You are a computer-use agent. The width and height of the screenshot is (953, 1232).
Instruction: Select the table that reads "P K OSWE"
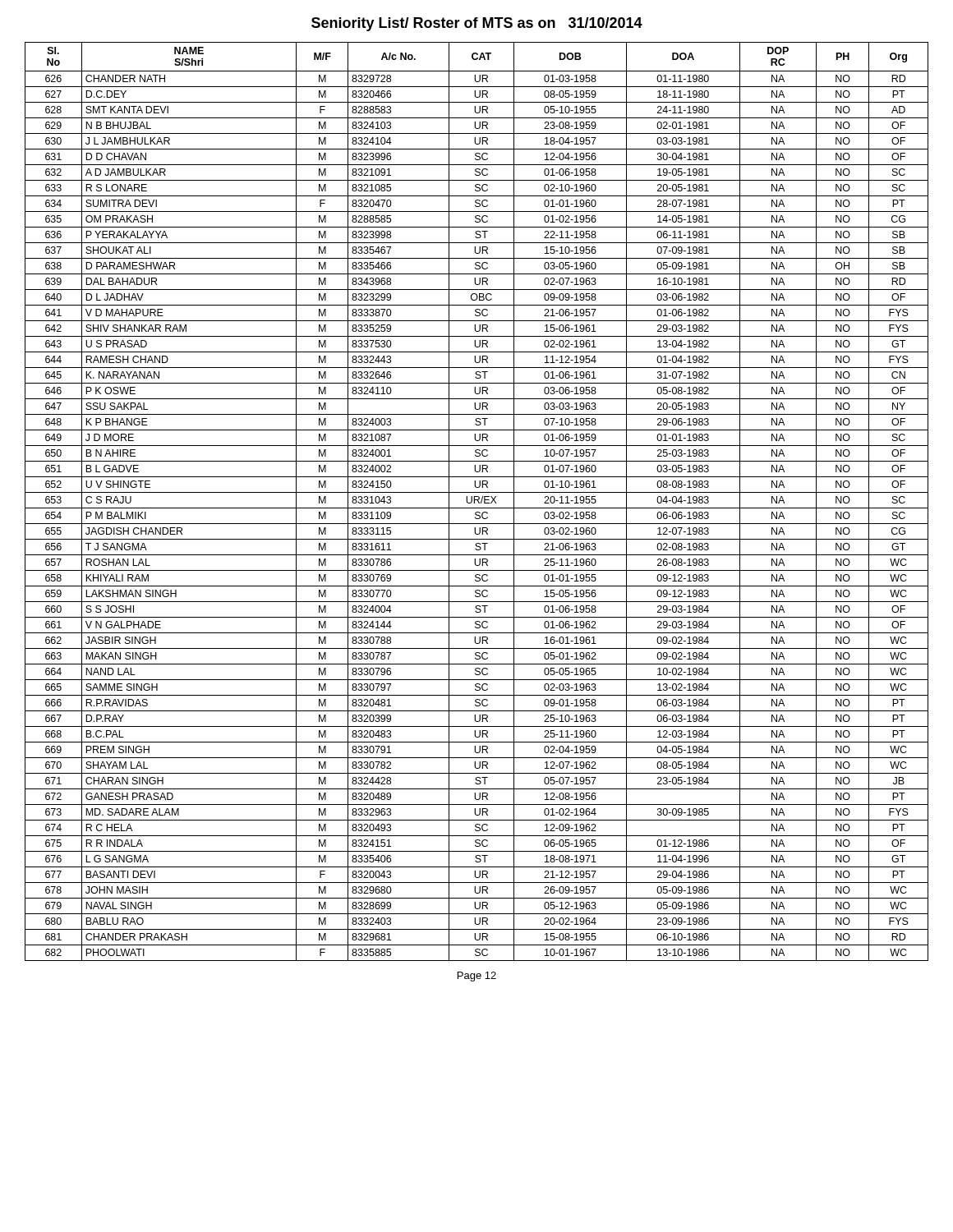(476, 501)
